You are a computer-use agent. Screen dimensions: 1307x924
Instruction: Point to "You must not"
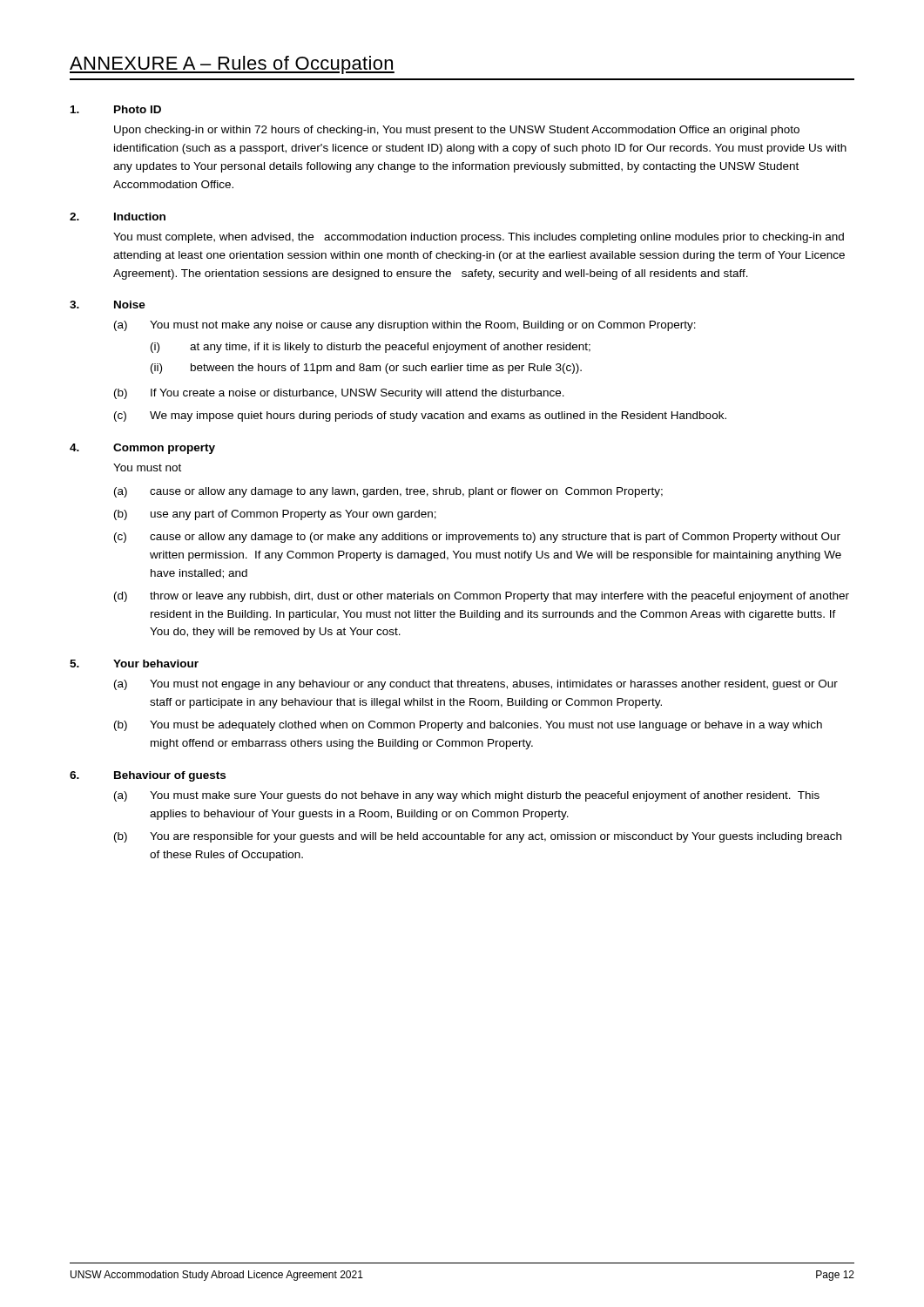147,468
